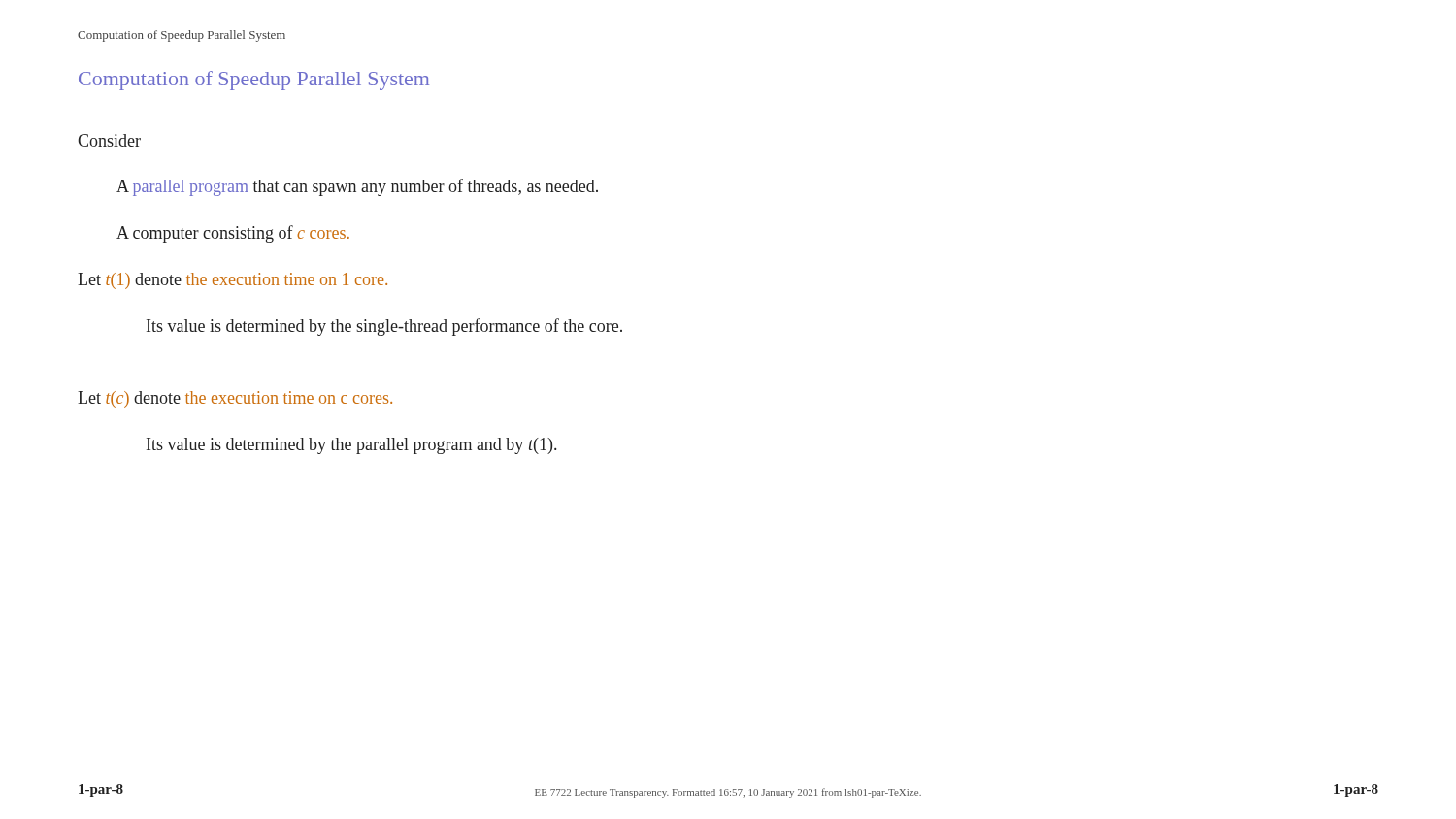Locate the title
Viewport: 1456px width, 819px height.
click(254, 79)
